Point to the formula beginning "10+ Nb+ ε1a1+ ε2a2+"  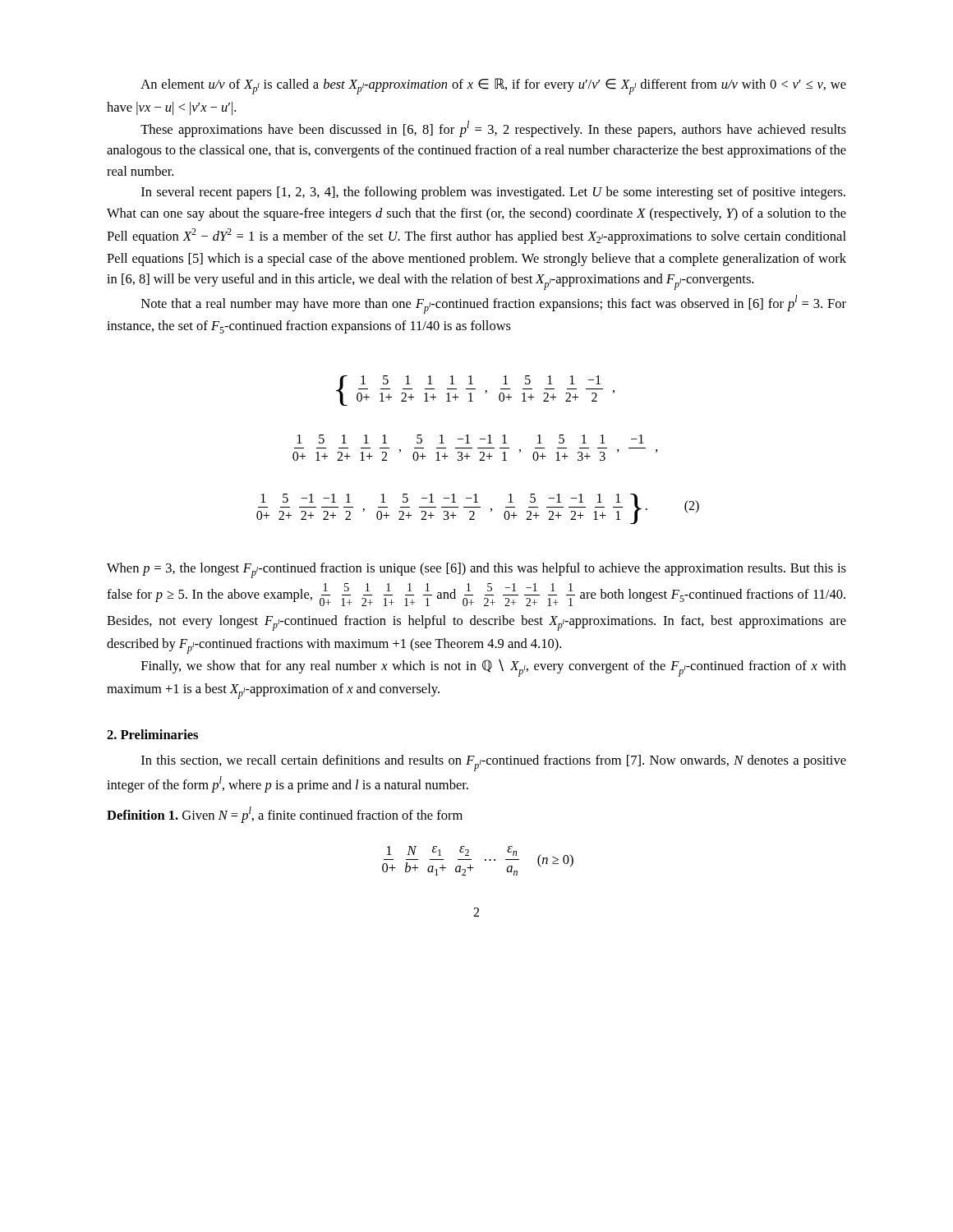(x=477, y=860)
